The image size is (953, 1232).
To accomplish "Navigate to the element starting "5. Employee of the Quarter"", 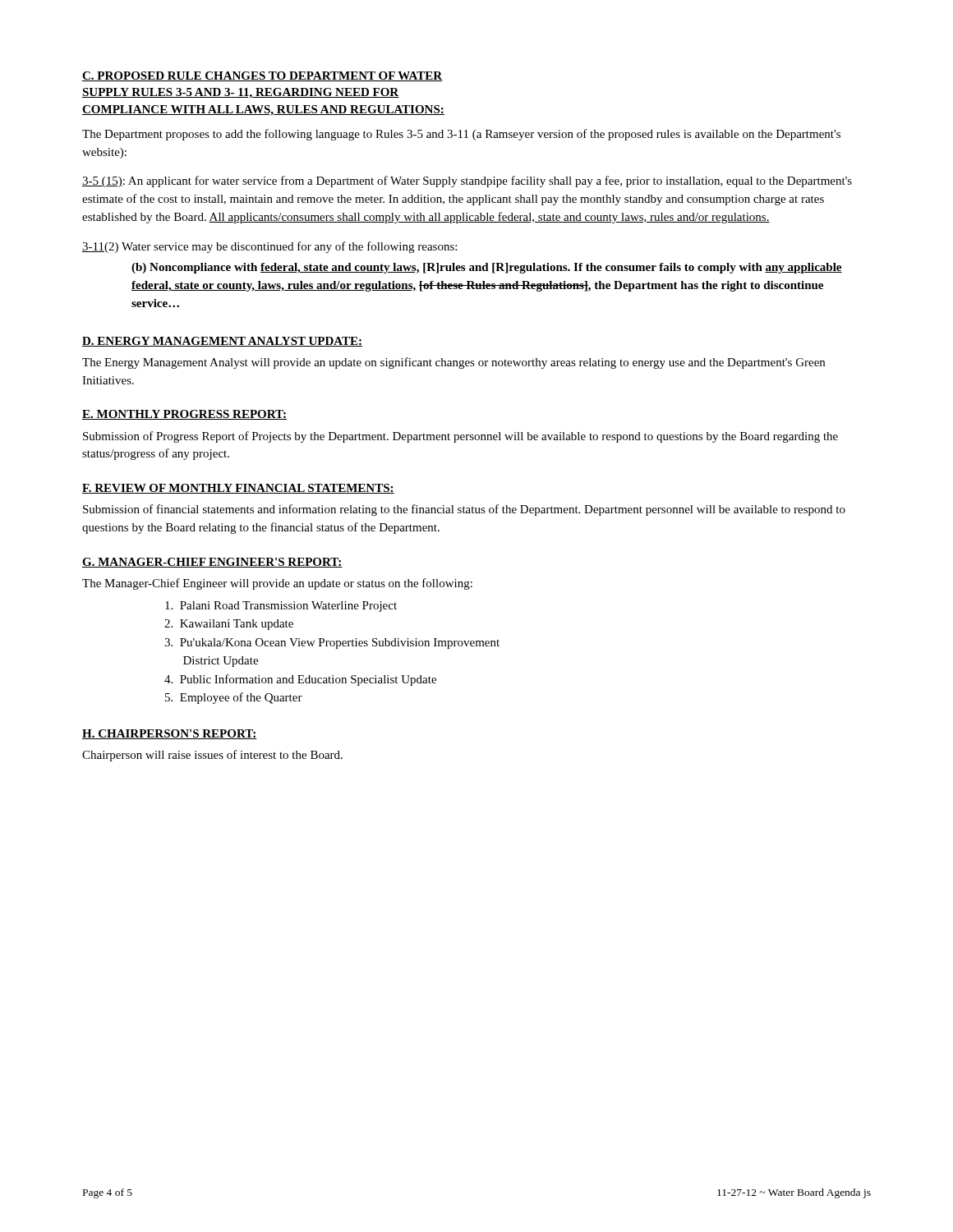I will tap(233, 697).
